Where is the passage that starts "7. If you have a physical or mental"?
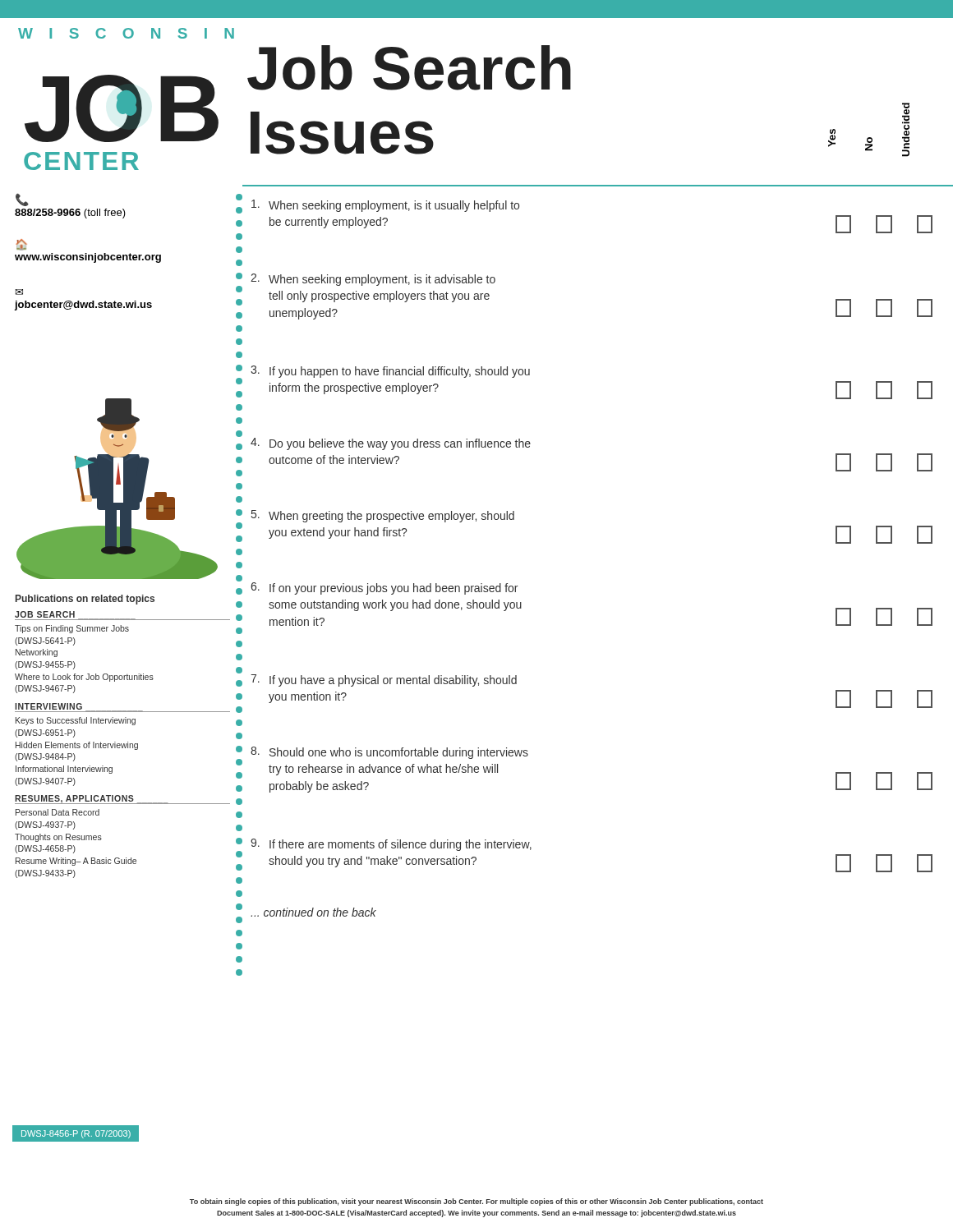Viewport: 953px width, 1232px height. [384, 680]
